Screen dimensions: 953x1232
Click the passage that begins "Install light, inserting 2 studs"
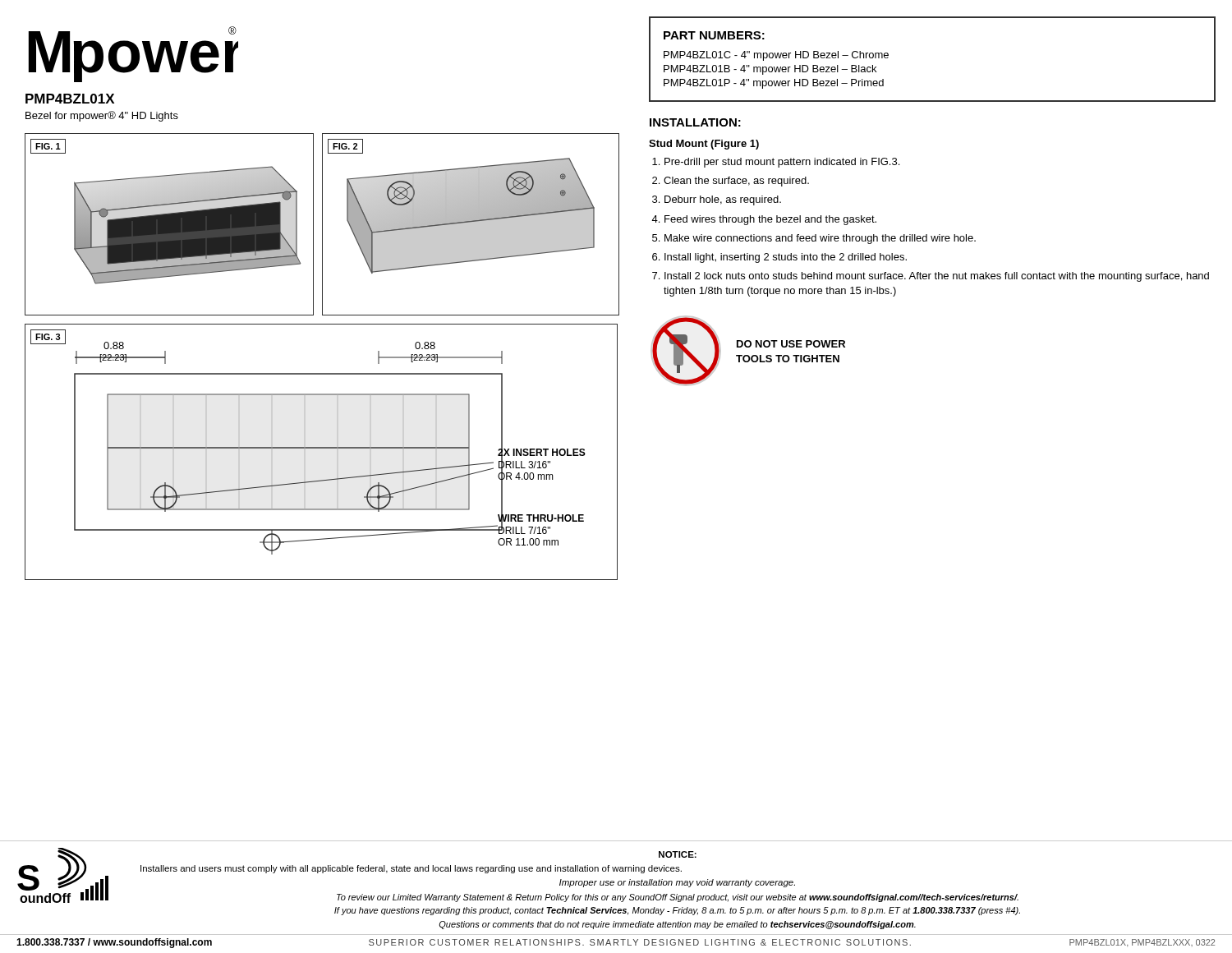786,257
